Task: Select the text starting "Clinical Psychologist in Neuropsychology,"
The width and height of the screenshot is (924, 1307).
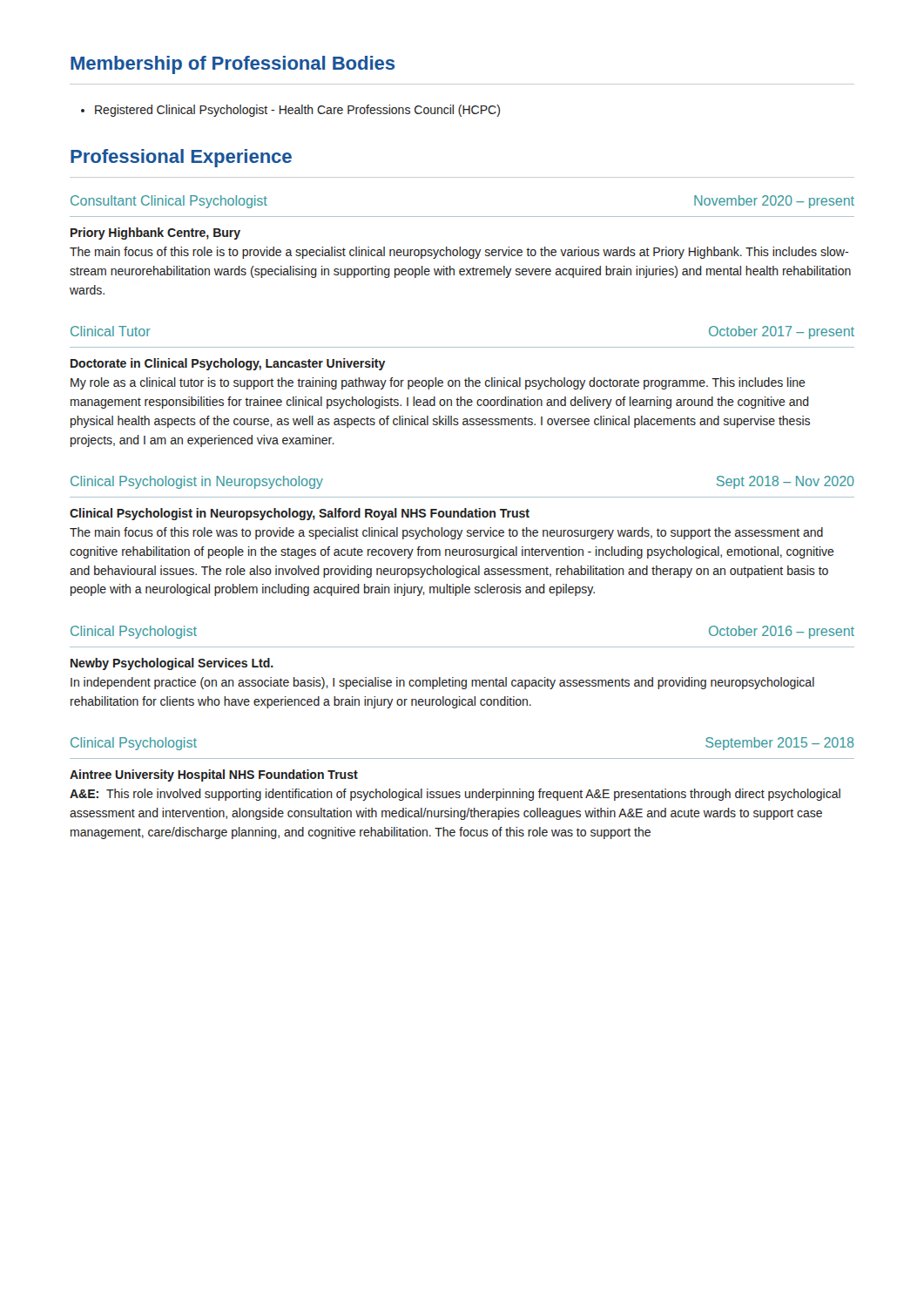Action: coord(462,553)
